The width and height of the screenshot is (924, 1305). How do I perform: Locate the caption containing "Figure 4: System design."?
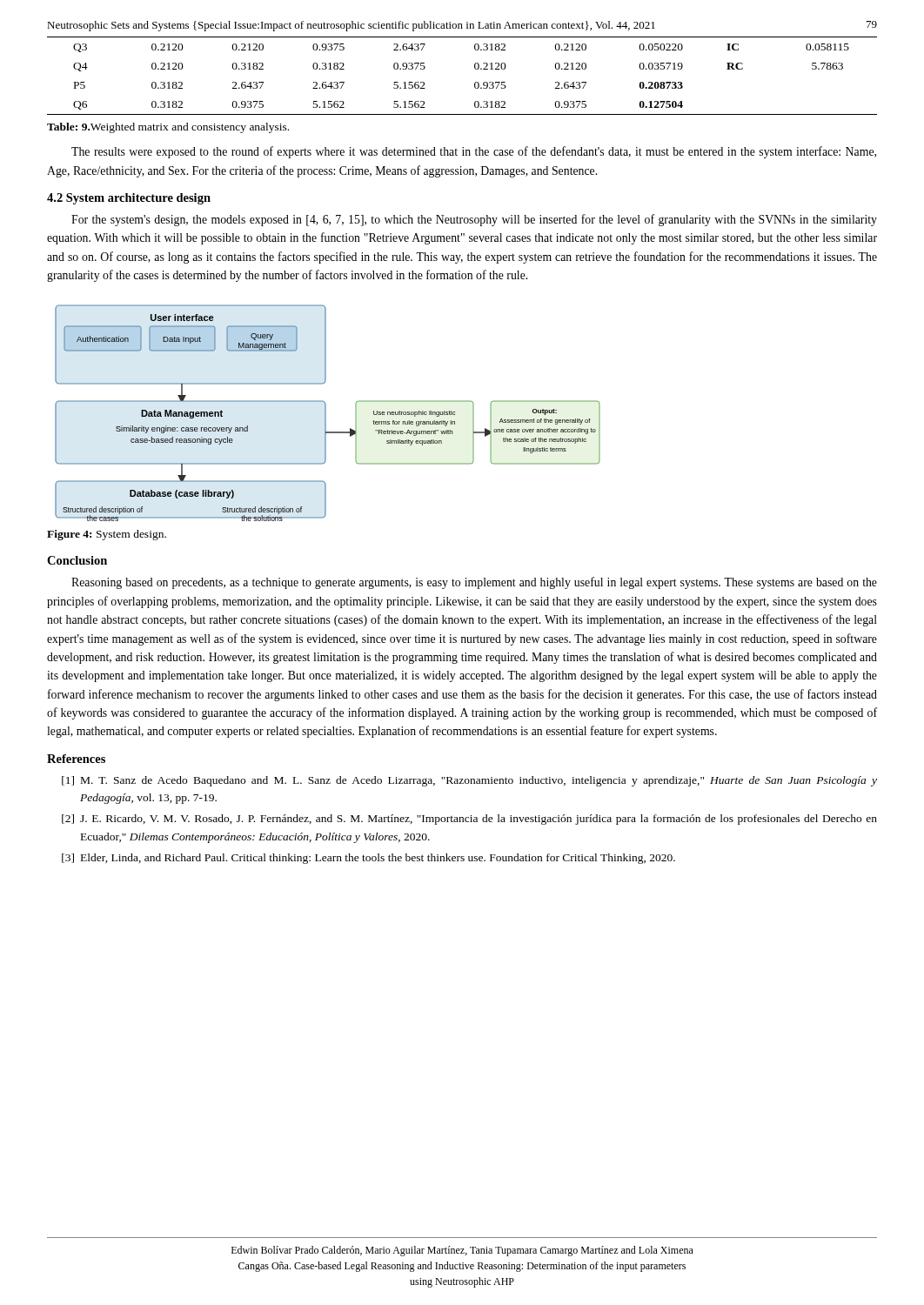107,534
